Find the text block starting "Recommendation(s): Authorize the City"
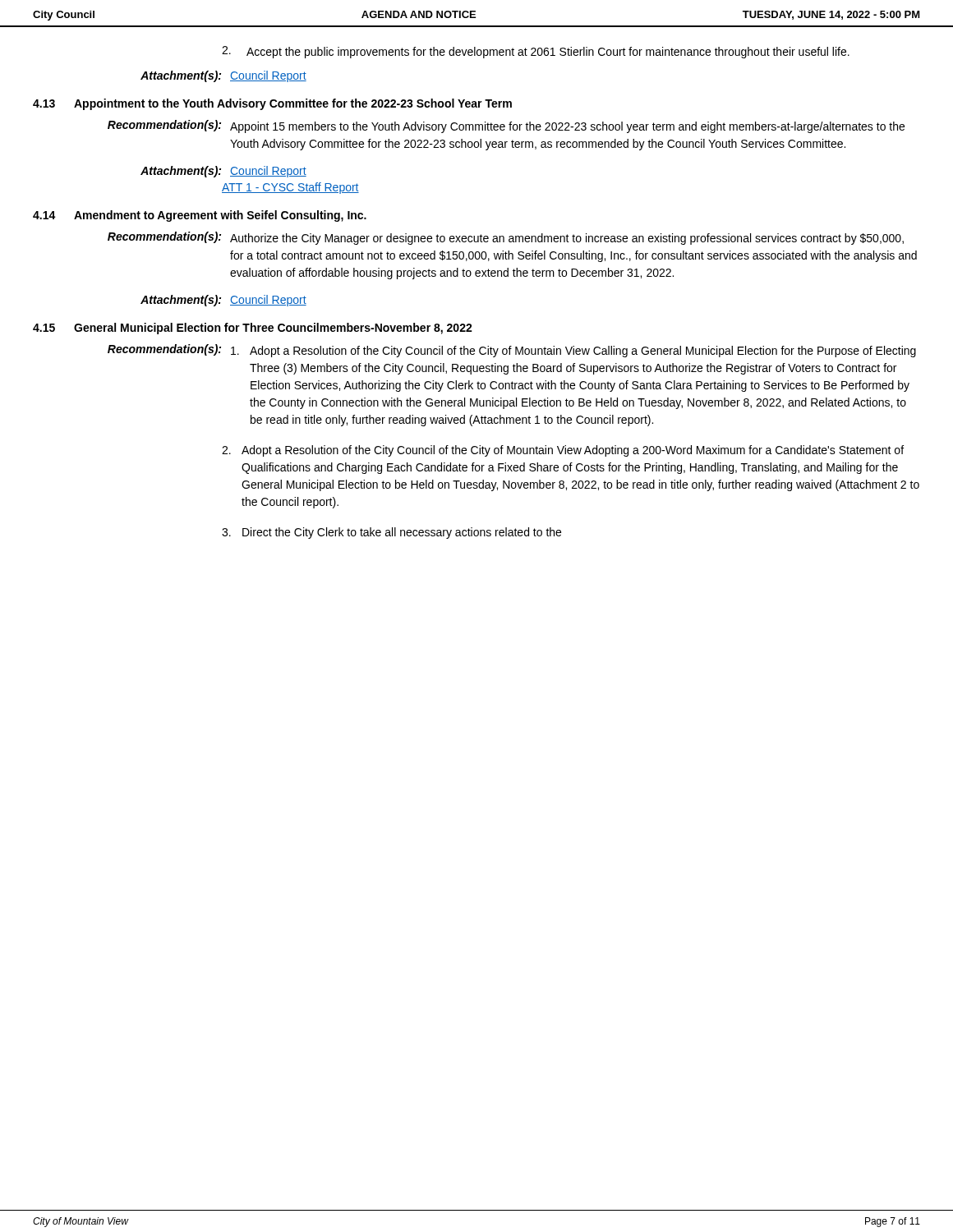953x1232 pixels. [x=476, y=256]
